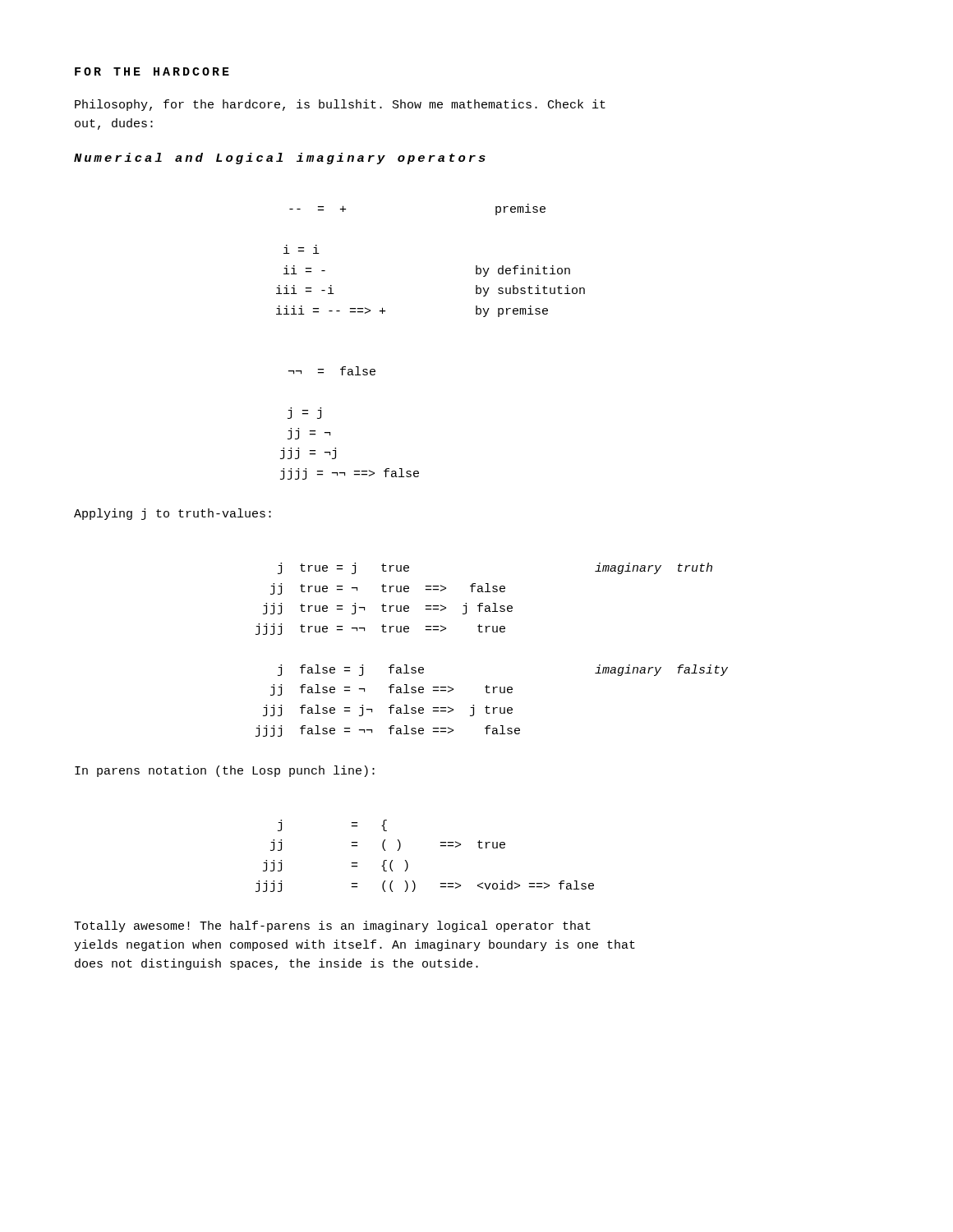
Task: Select the text that says "In parens notation (the Losp punch line):"
Action: (x=226, y=771)
